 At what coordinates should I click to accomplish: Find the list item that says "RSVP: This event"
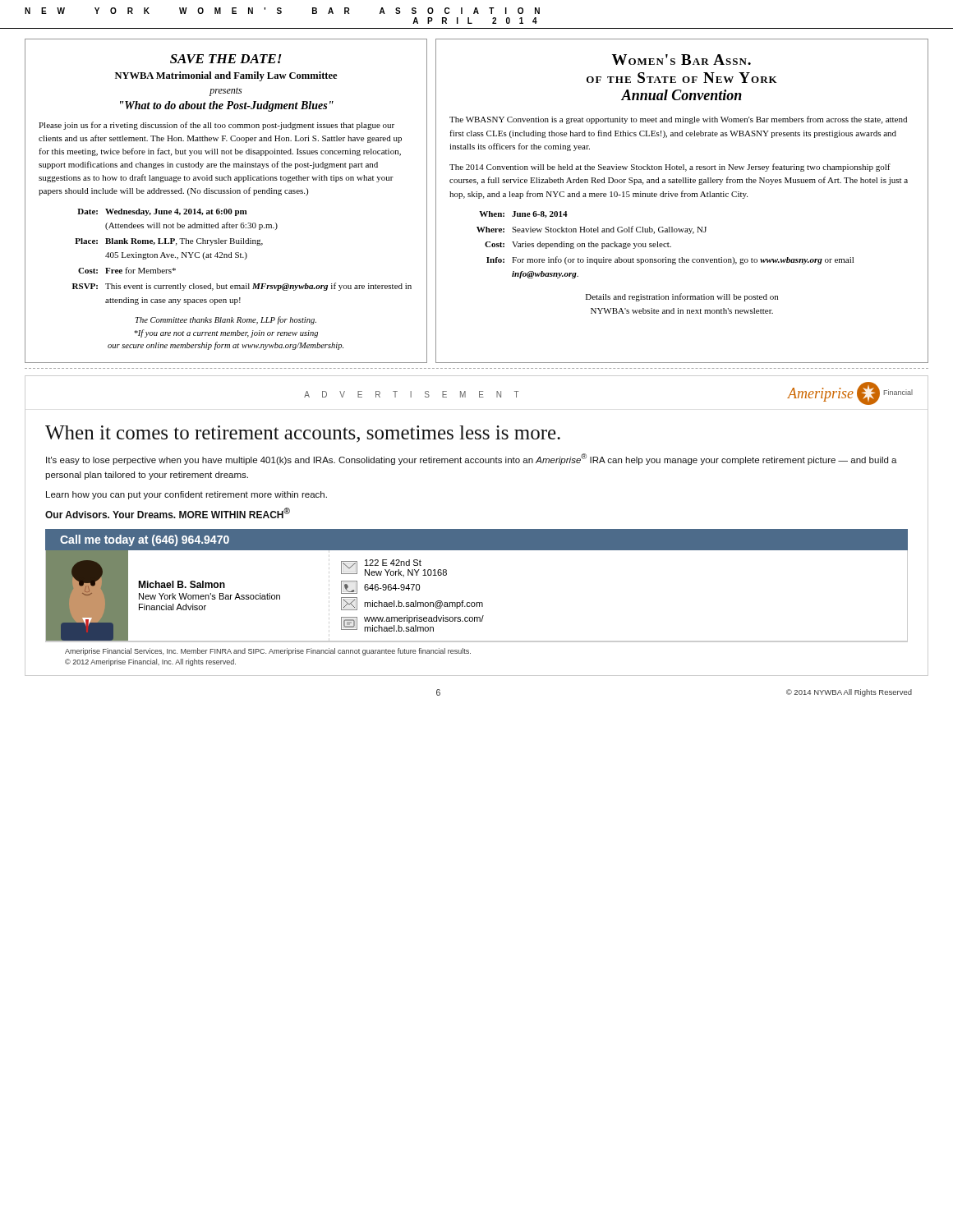tap(233, 293)
